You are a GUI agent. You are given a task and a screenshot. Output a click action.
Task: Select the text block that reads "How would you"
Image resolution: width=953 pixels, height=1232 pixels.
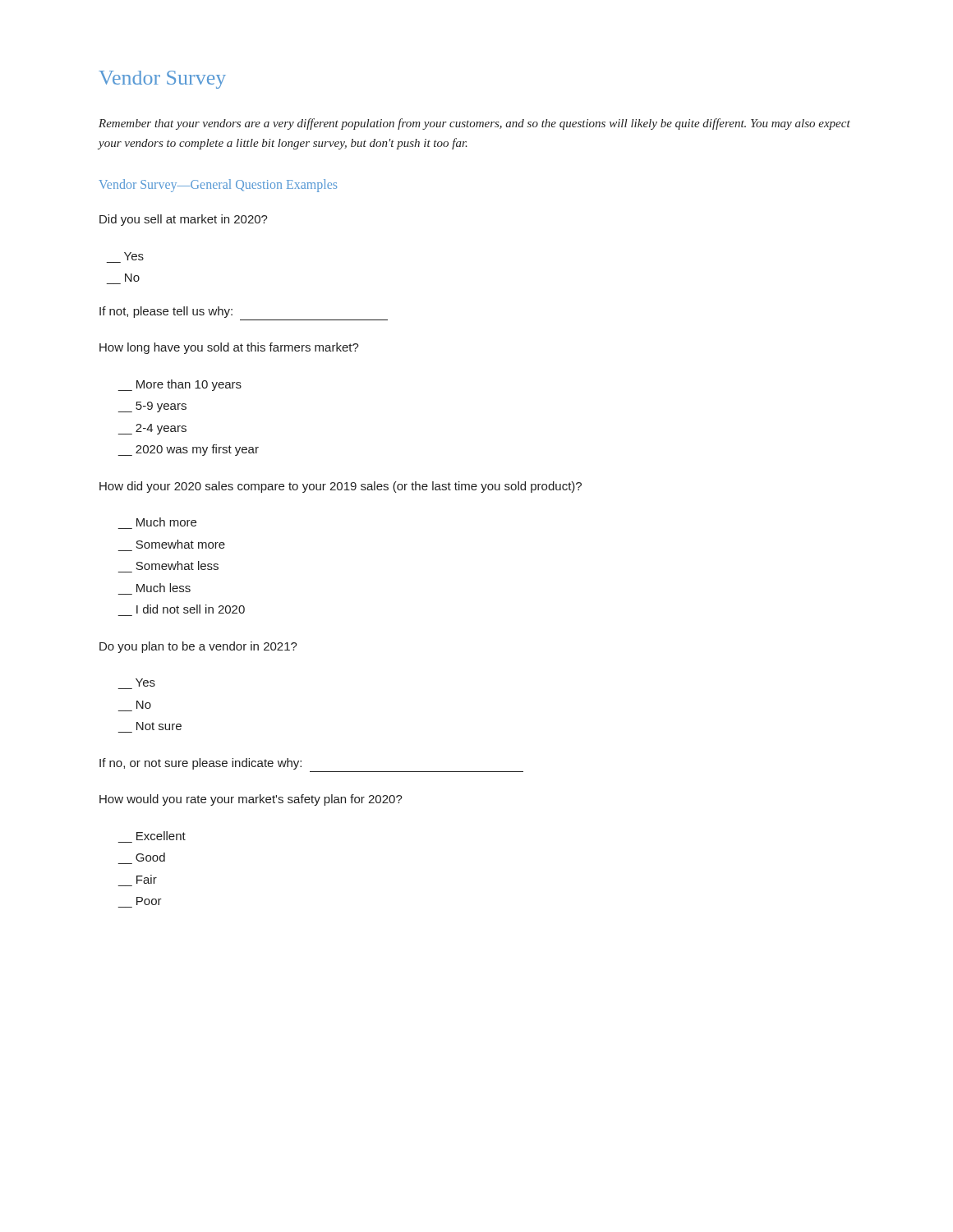251,800
